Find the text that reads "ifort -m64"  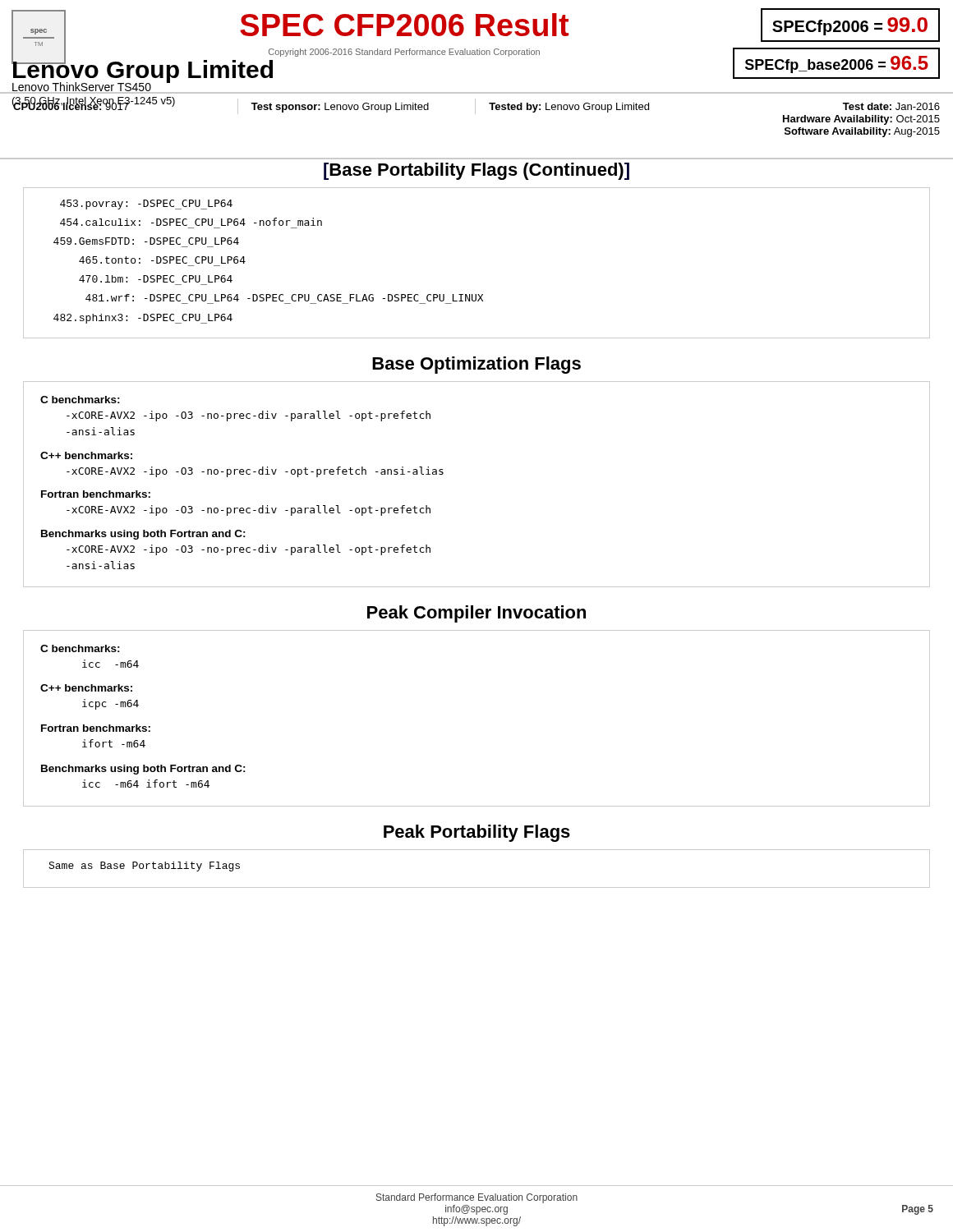click(x=113, y=744)
